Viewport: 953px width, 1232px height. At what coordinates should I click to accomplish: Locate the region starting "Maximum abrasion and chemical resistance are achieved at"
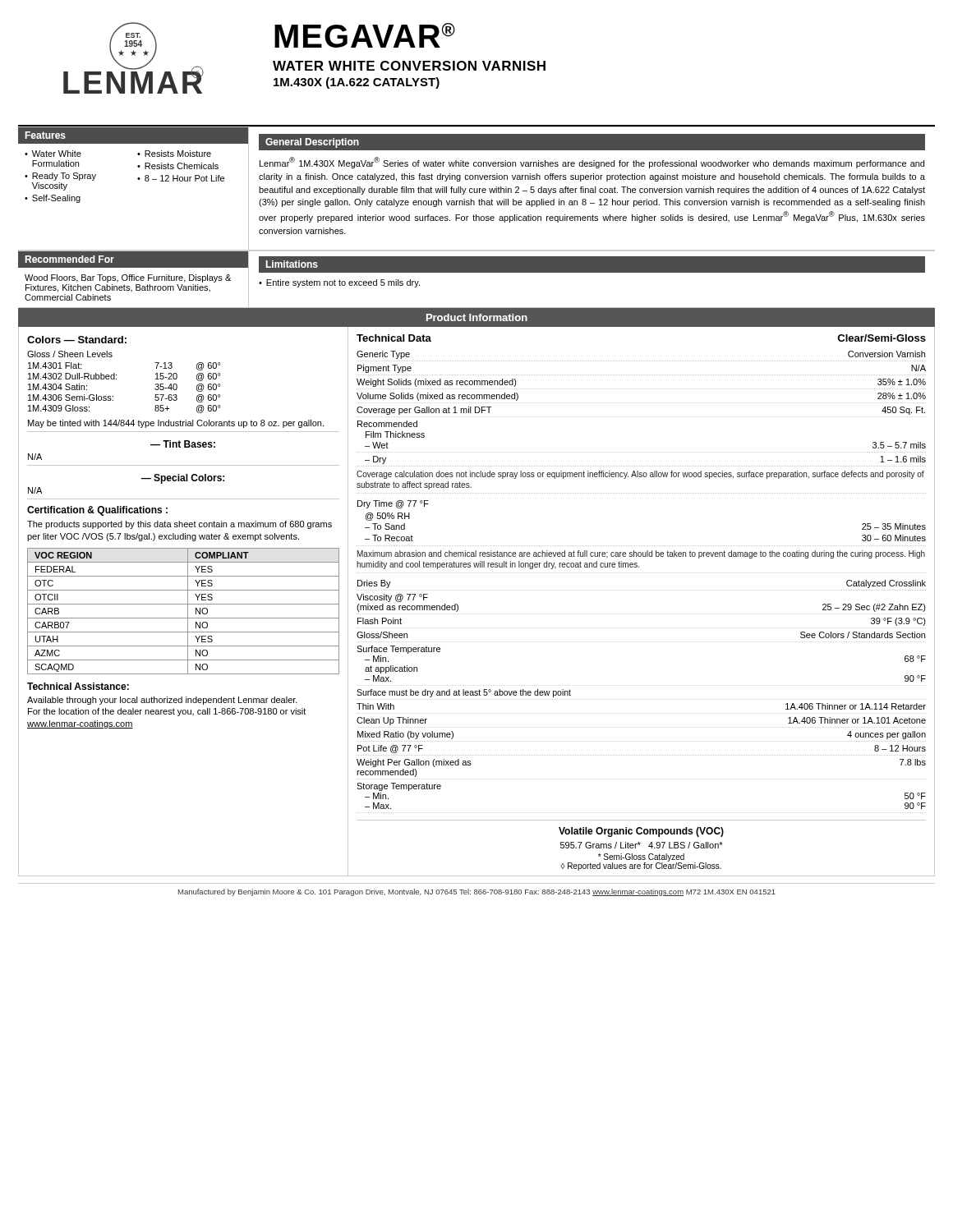(x=641, y=559)
